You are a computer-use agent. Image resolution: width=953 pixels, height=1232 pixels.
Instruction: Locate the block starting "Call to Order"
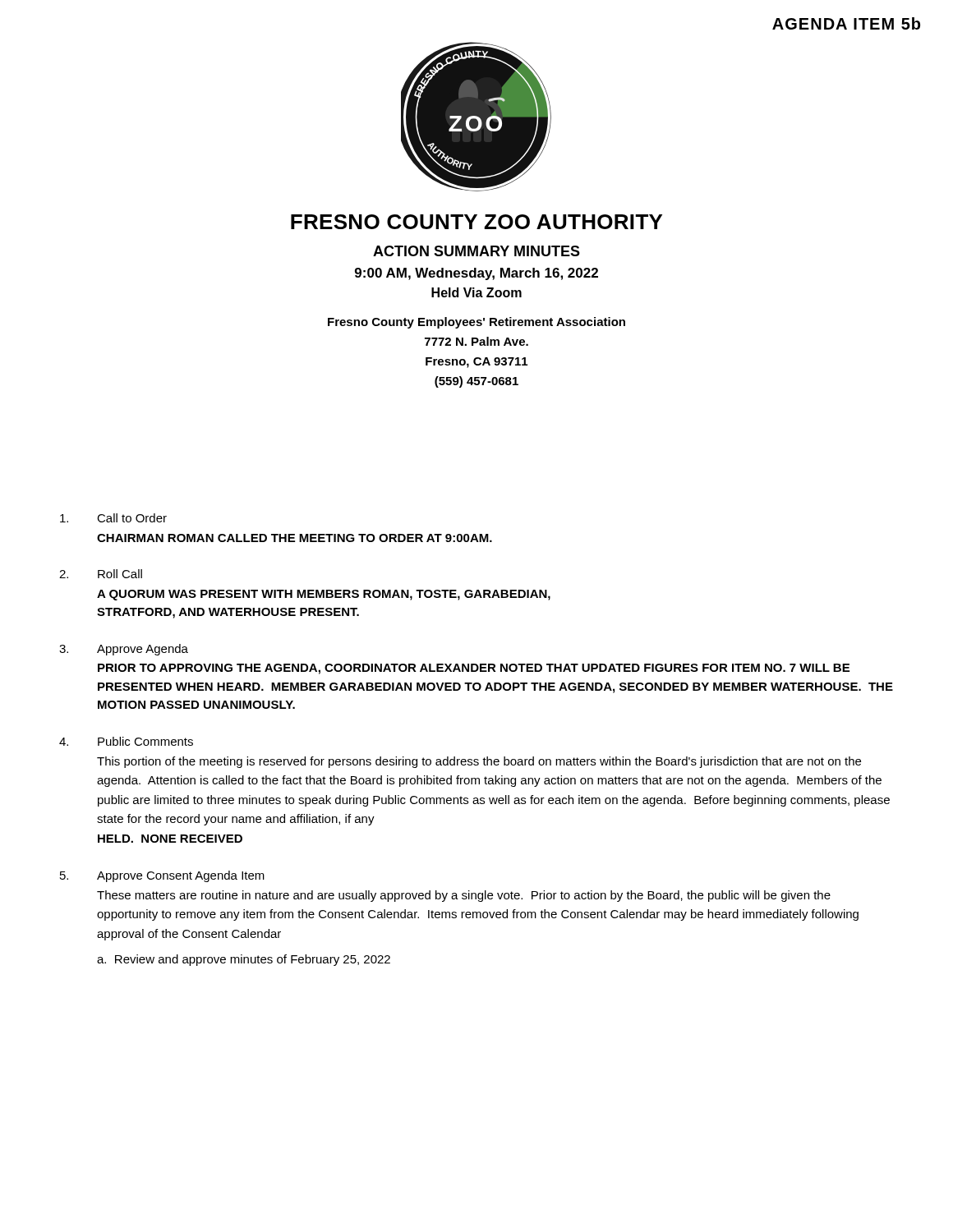pos(476,528)
